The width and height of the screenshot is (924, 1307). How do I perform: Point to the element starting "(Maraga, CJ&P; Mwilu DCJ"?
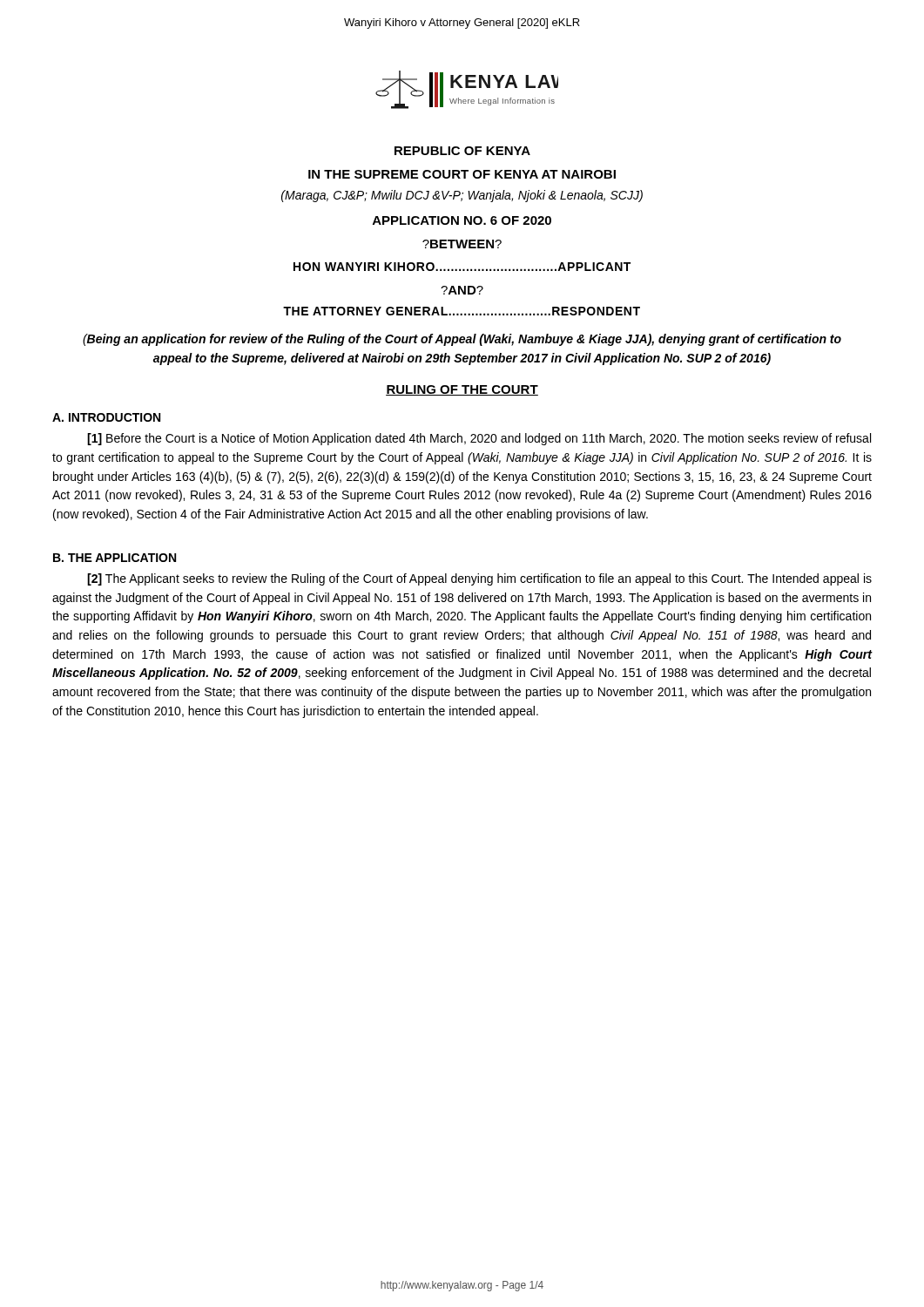462,195
